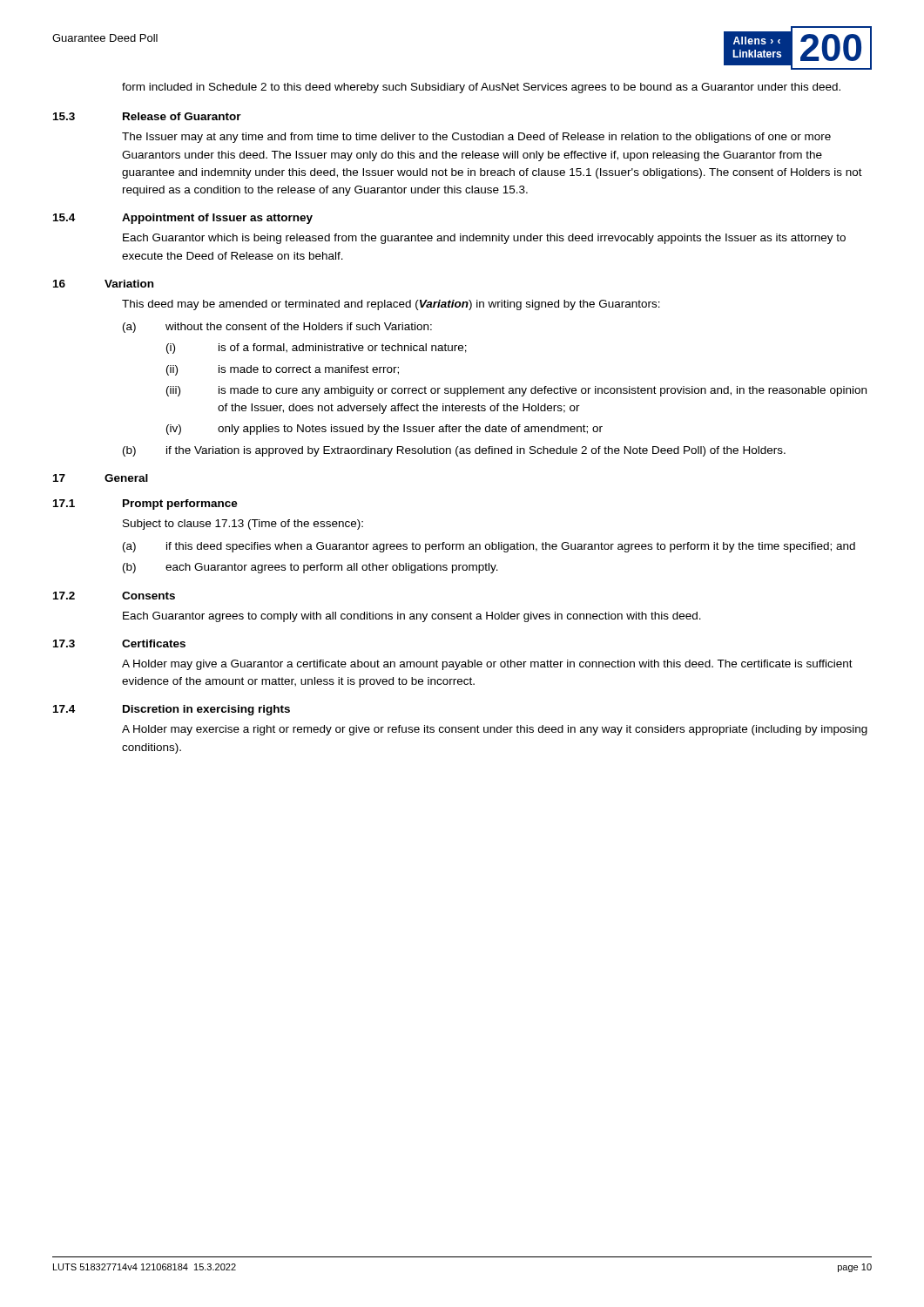Click on the text block with the text "Subject to clause"
Screen dimensions: 1307x924
click(x=243, y=523)
